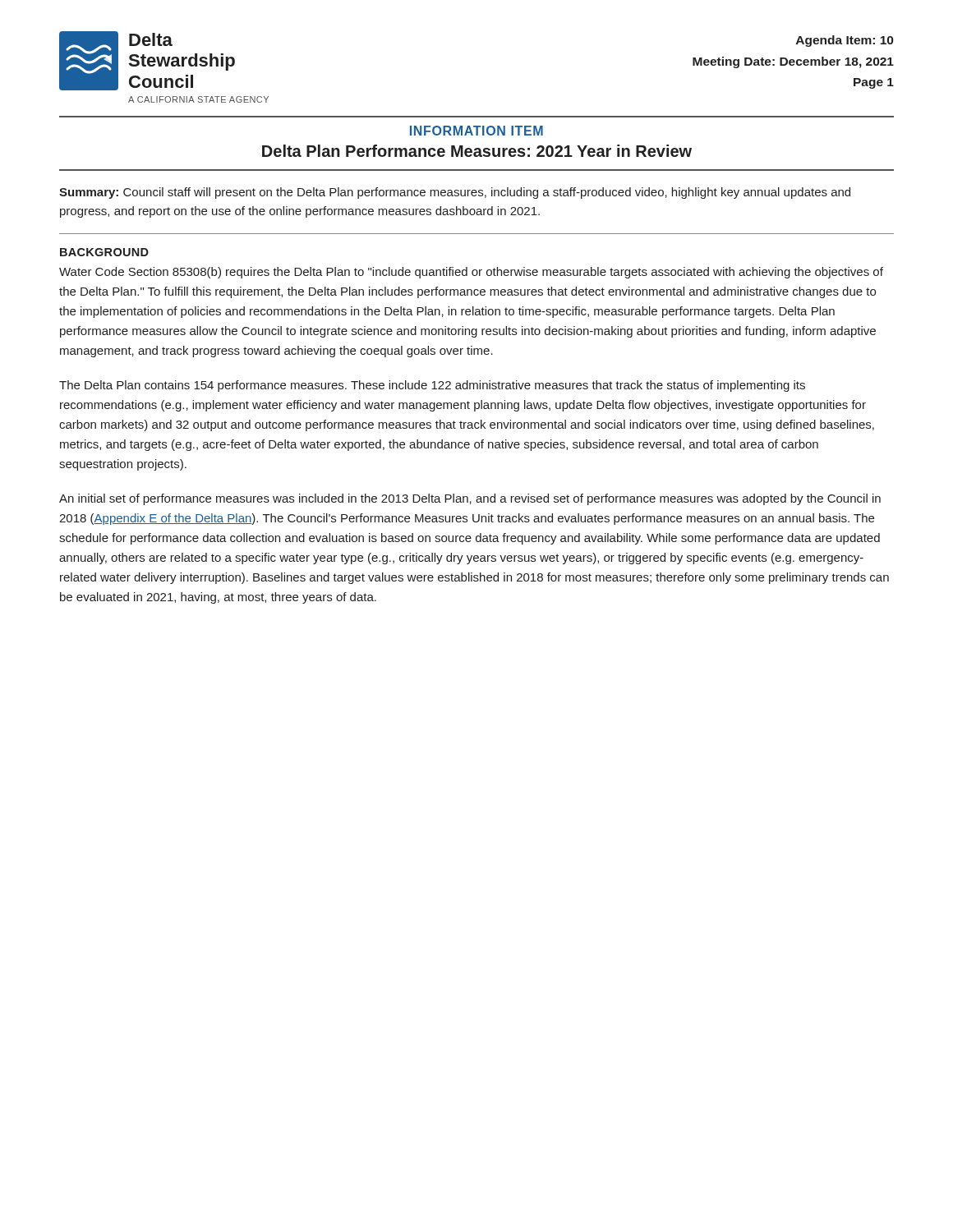Find the text block starting "Water Code Section 85308(b)"
Image resolution: width=953 pixels, height=1232 pixels.
pos(471,311)
